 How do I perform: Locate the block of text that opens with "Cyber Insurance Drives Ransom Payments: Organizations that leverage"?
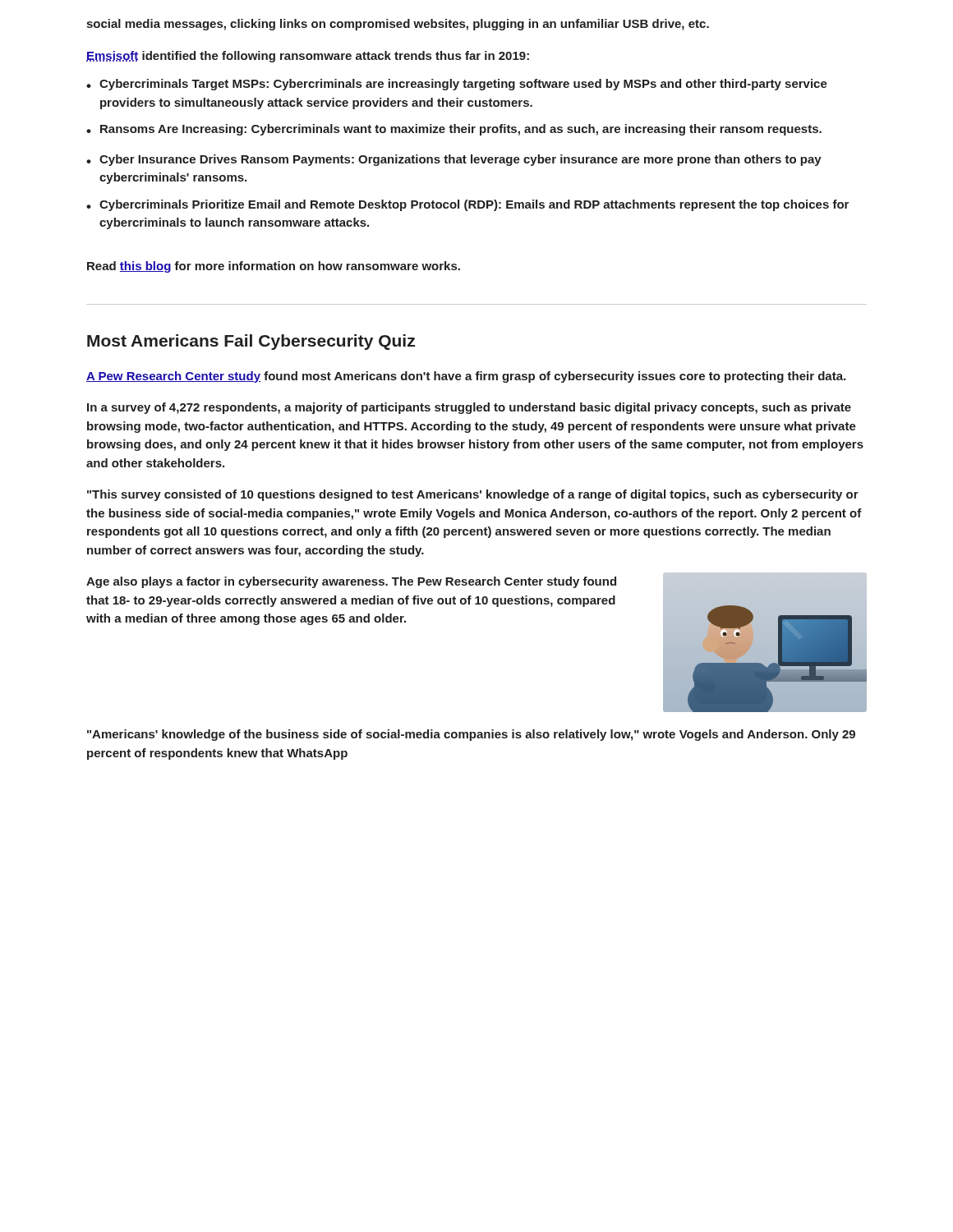[x=483, y=168]
